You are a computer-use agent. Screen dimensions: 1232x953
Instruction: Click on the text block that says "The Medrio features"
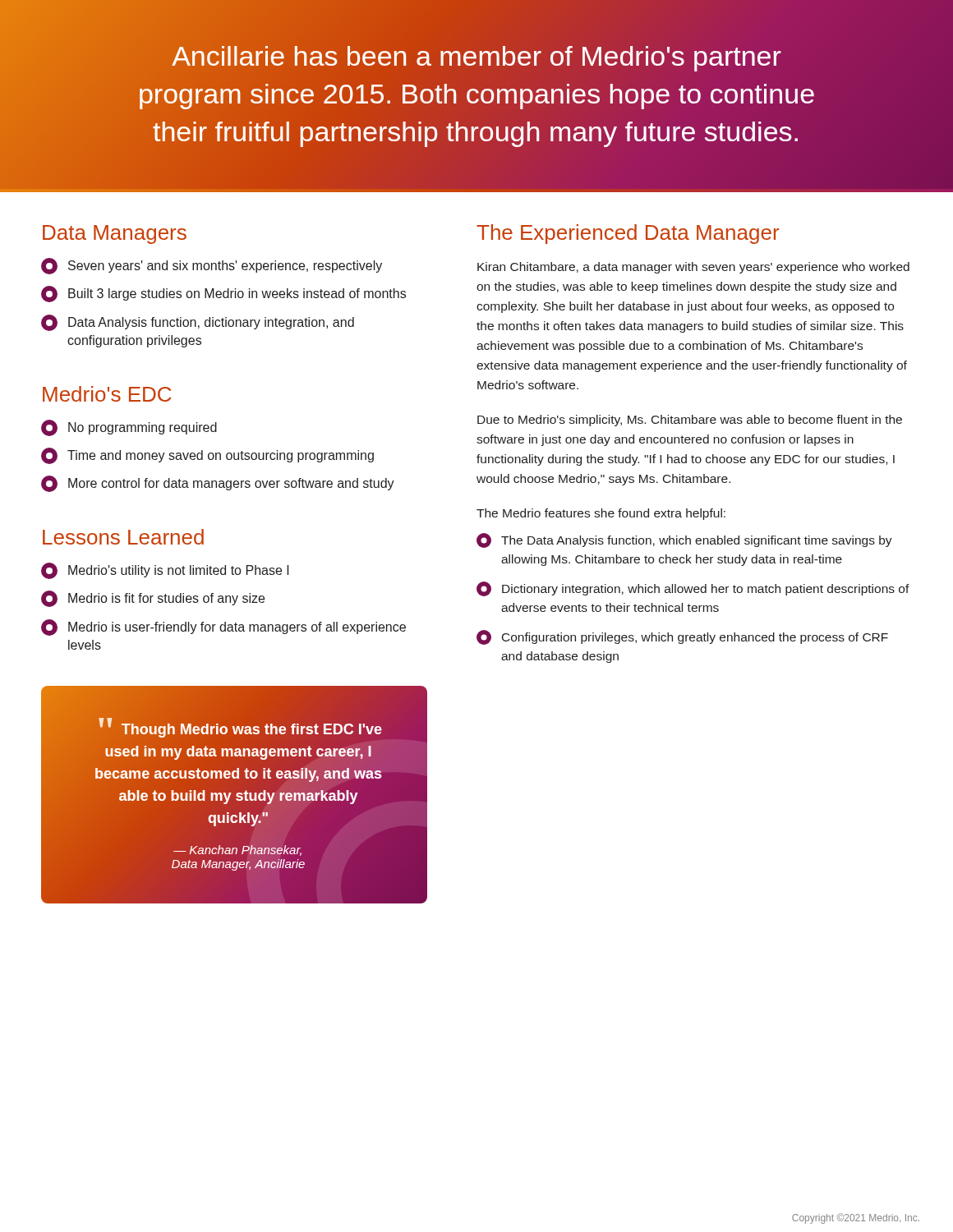click(x=601, y=513)
